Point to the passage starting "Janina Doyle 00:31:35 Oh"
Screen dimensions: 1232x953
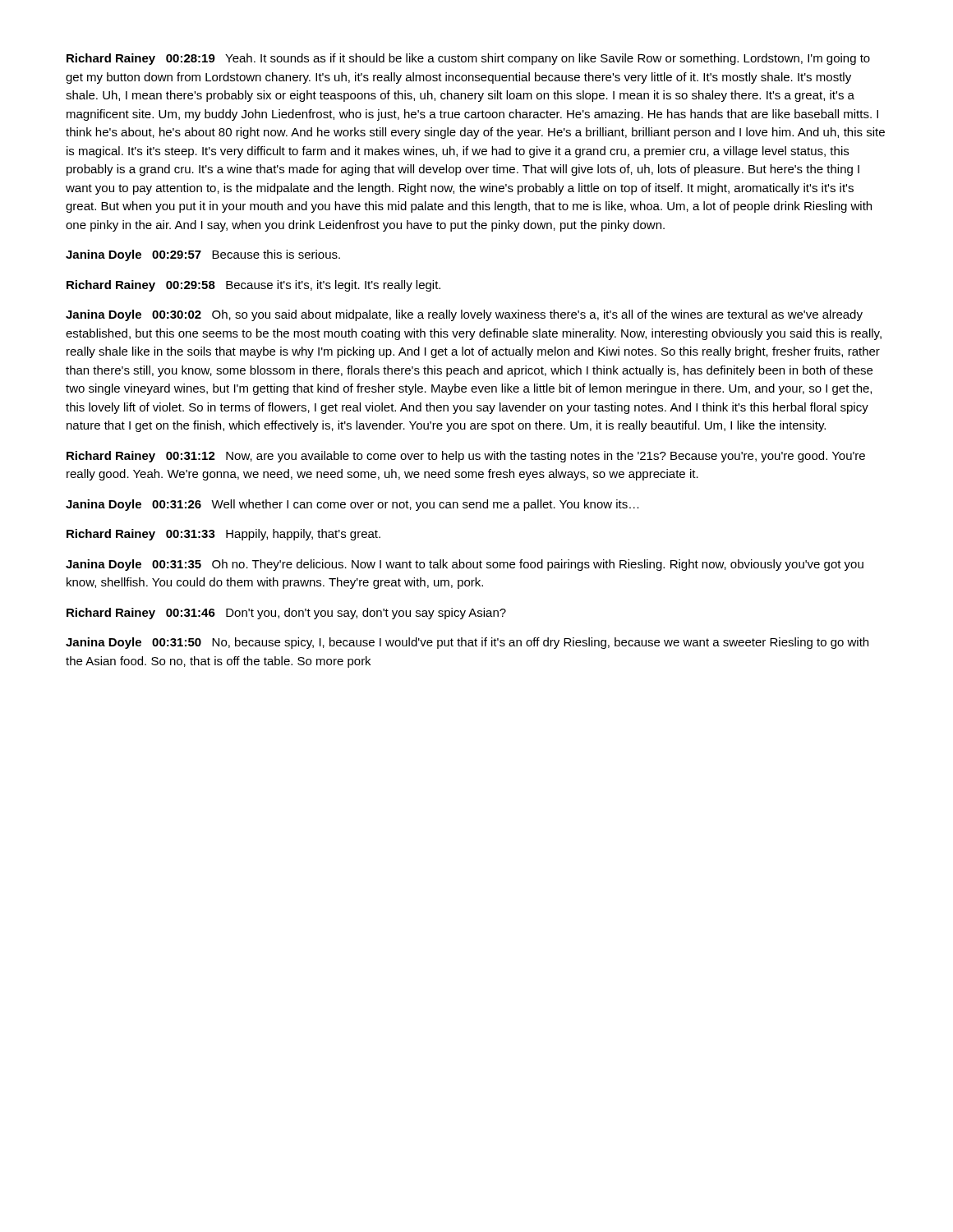[x=476, y=573]
